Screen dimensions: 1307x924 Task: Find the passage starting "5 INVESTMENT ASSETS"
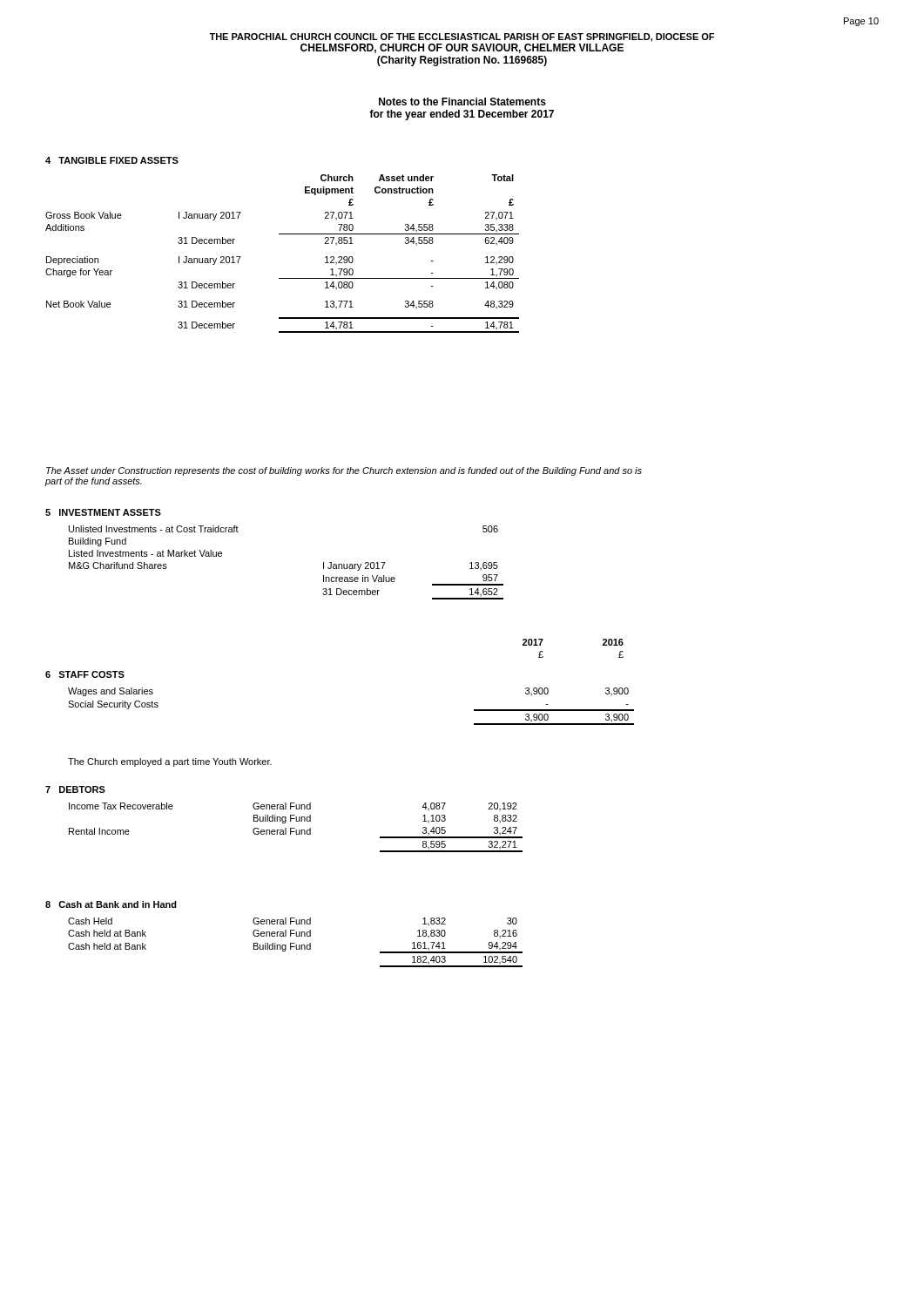click(103, 512)
